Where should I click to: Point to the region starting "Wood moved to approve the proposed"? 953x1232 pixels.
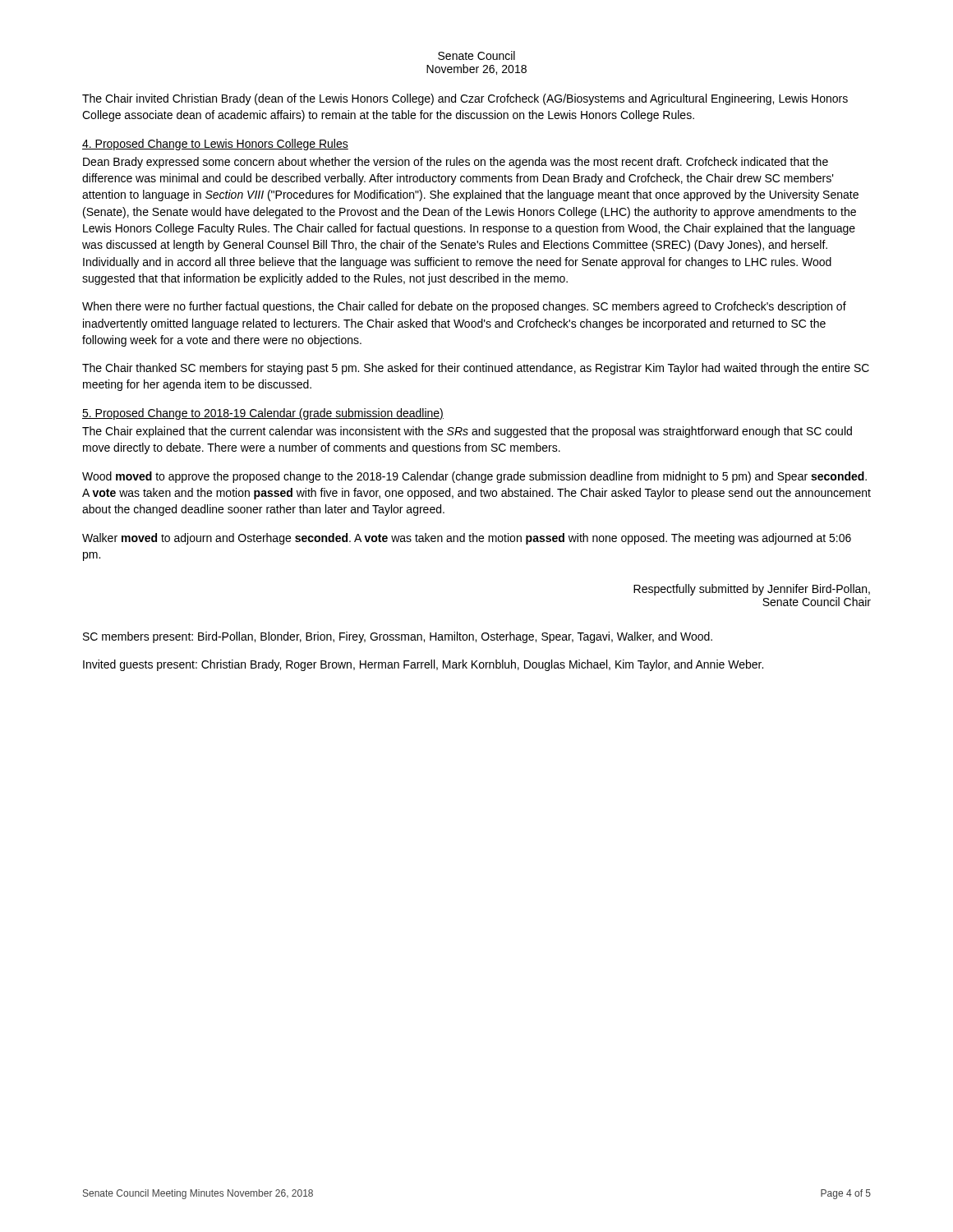click(476, 493)
